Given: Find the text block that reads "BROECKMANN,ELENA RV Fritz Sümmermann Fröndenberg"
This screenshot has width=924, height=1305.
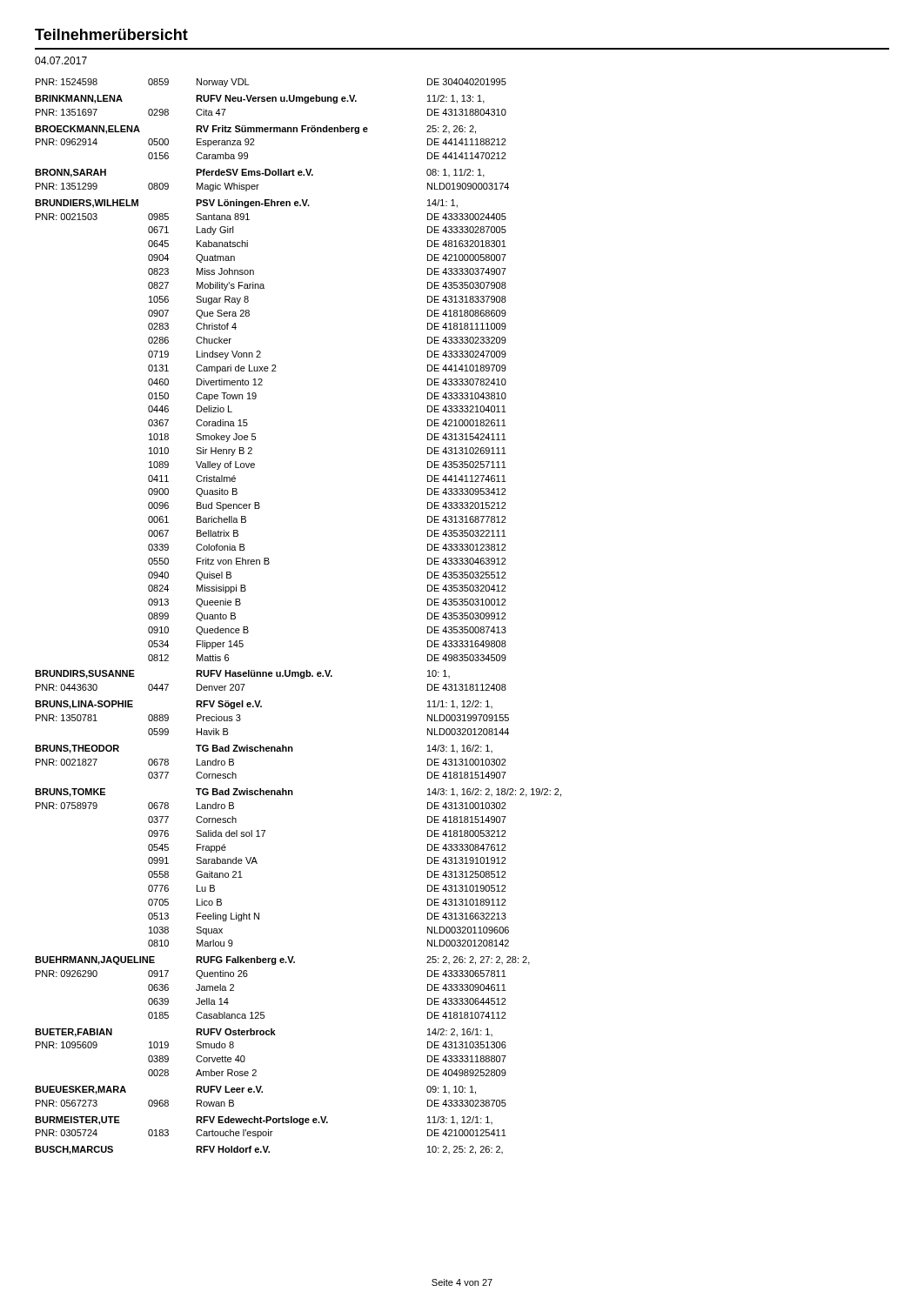Looking at the screenshot, I should [462, 143].
